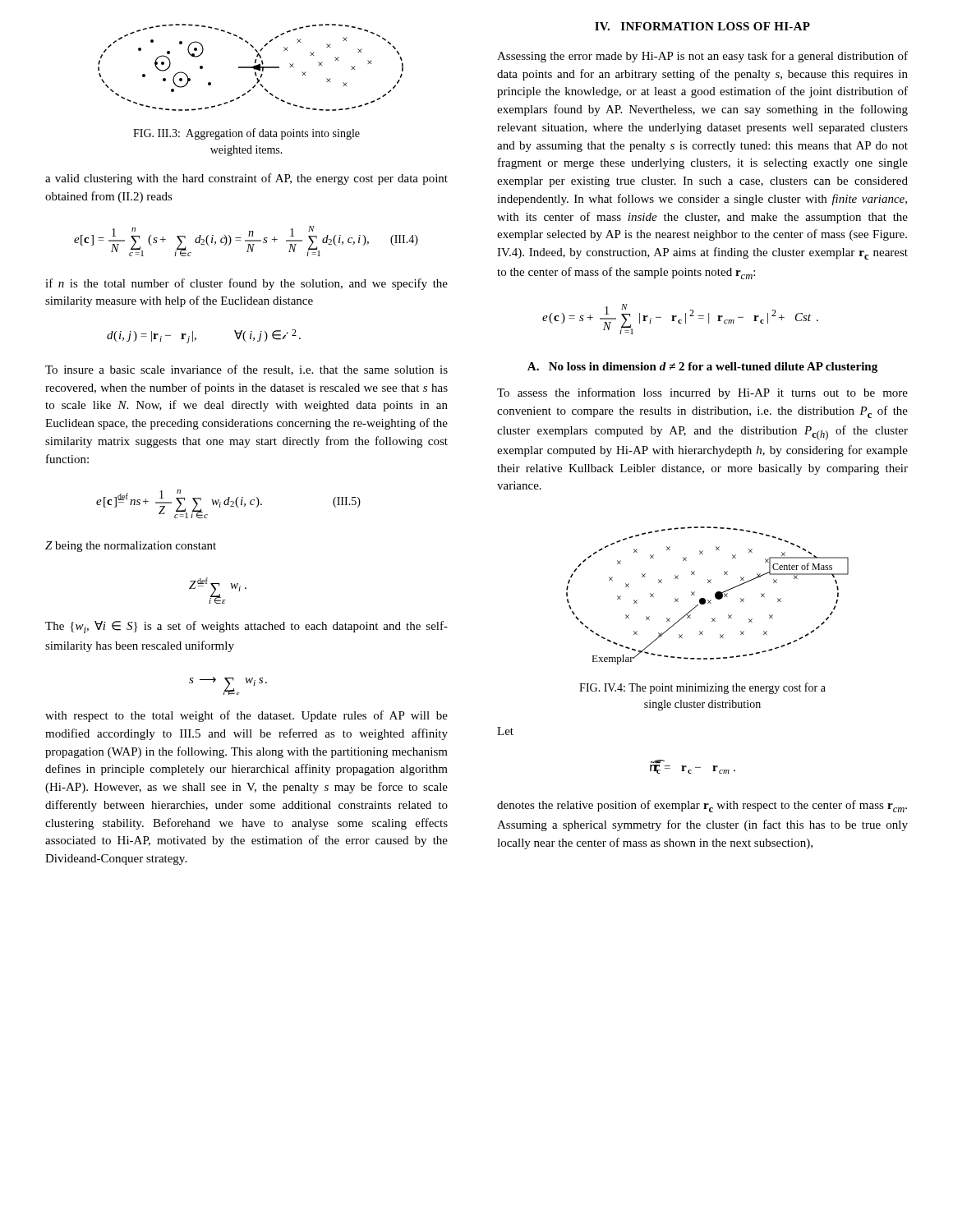
Task: Click on the formula that reads "s ⟶ ∑ i"
Action: tap(246, 680)
